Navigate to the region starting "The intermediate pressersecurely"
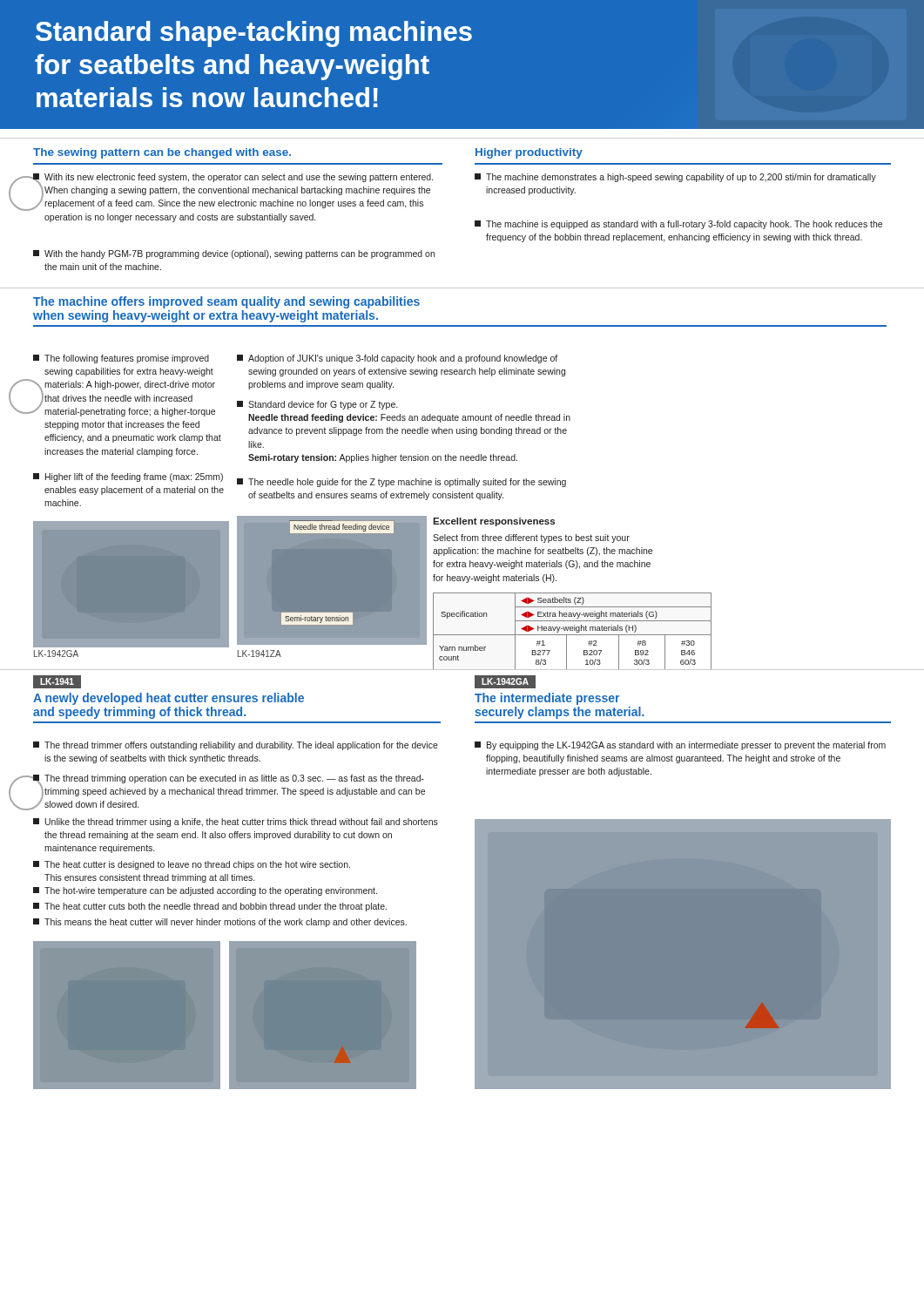 point(547,699)
